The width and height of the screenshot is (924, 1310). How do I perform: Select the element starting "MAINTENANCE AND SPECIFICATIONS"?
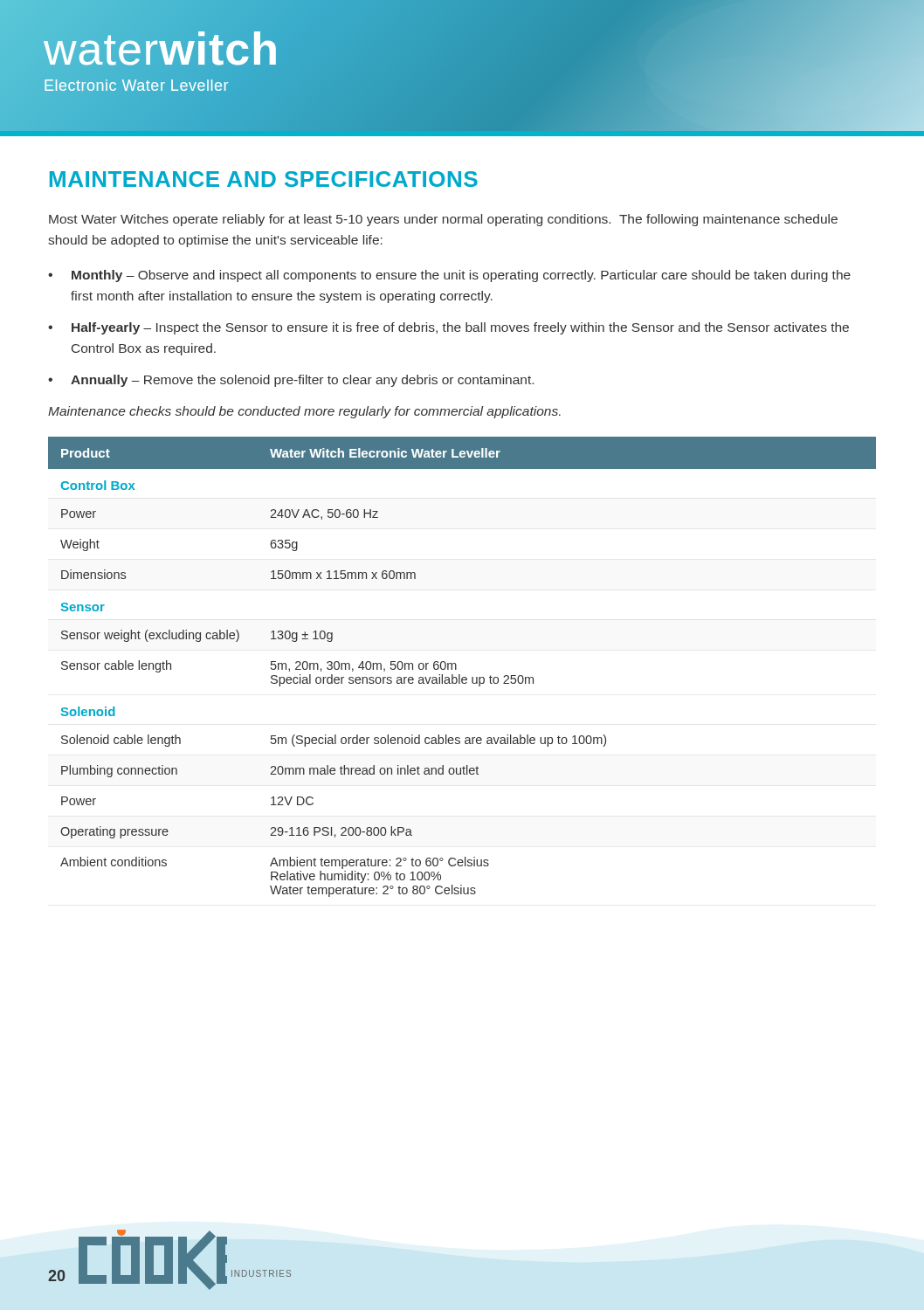(263, 179)
